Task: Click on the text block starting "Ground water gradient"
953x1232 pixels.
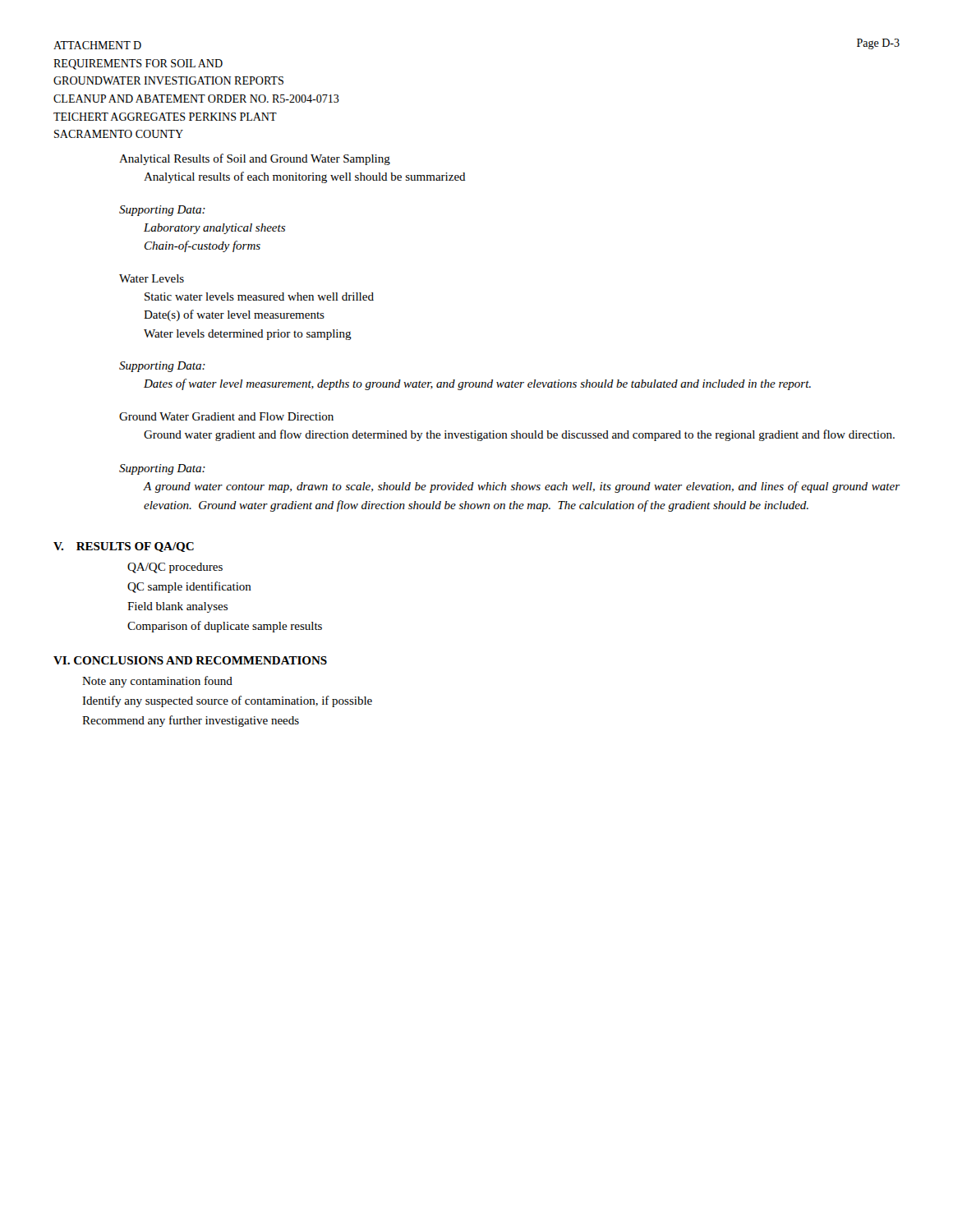Action: click(x=520, y=435)
